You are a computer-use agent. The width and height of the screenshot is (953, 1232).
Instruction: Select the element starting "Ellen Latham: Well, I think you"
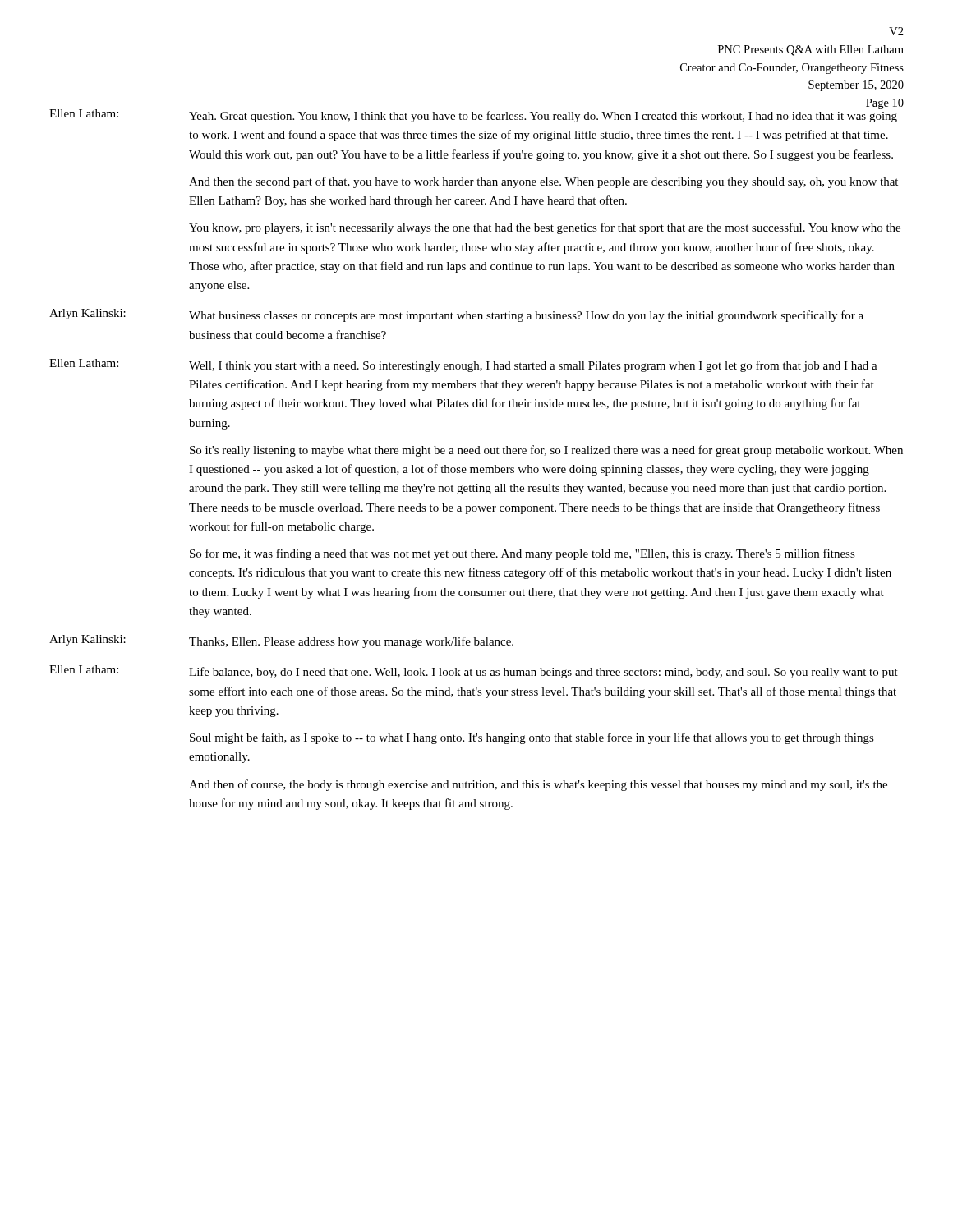(x=476, y=489)
